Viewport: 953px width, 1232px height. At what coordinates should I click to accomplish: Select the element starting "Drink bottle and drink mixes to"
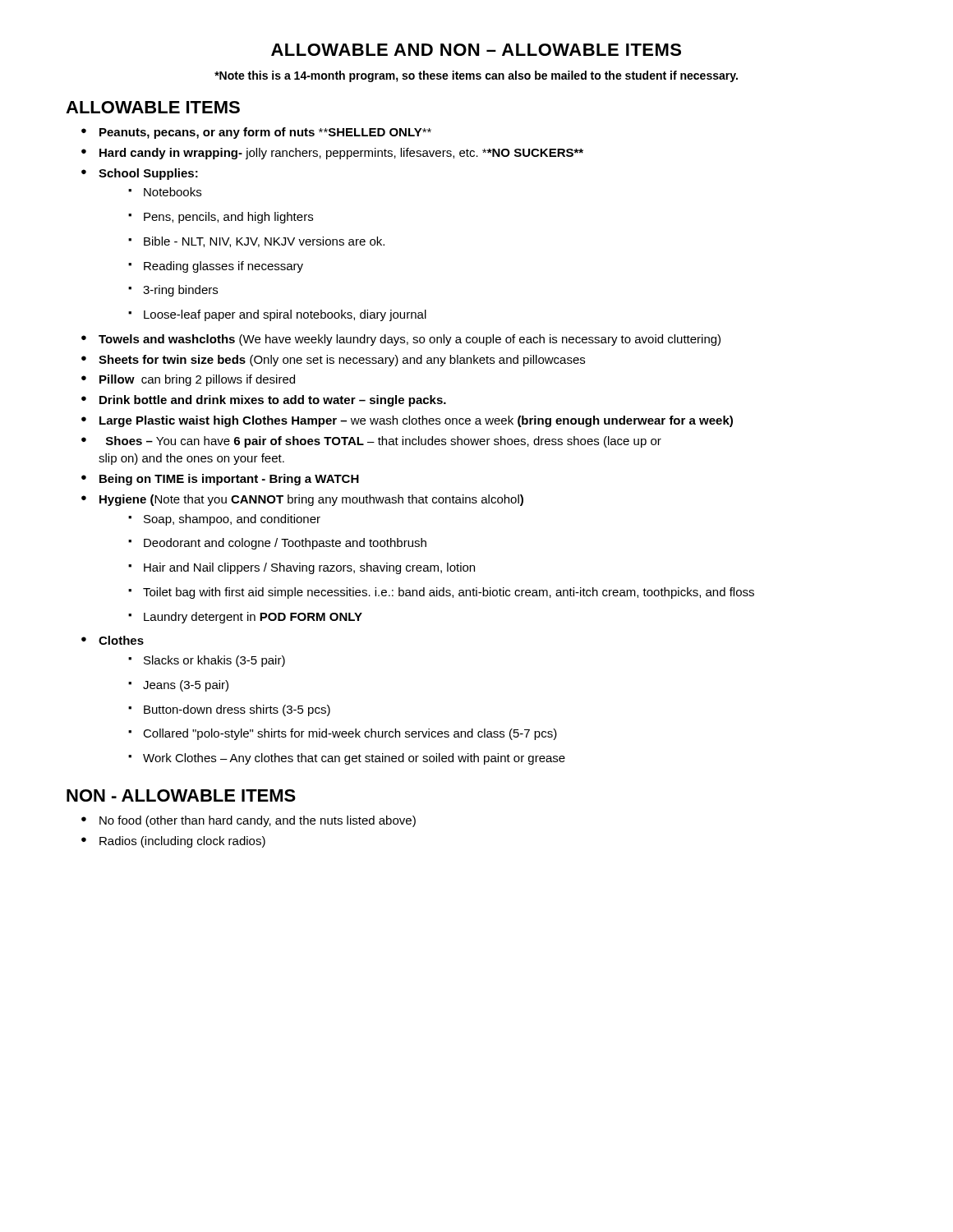click(x=273, y=400)
